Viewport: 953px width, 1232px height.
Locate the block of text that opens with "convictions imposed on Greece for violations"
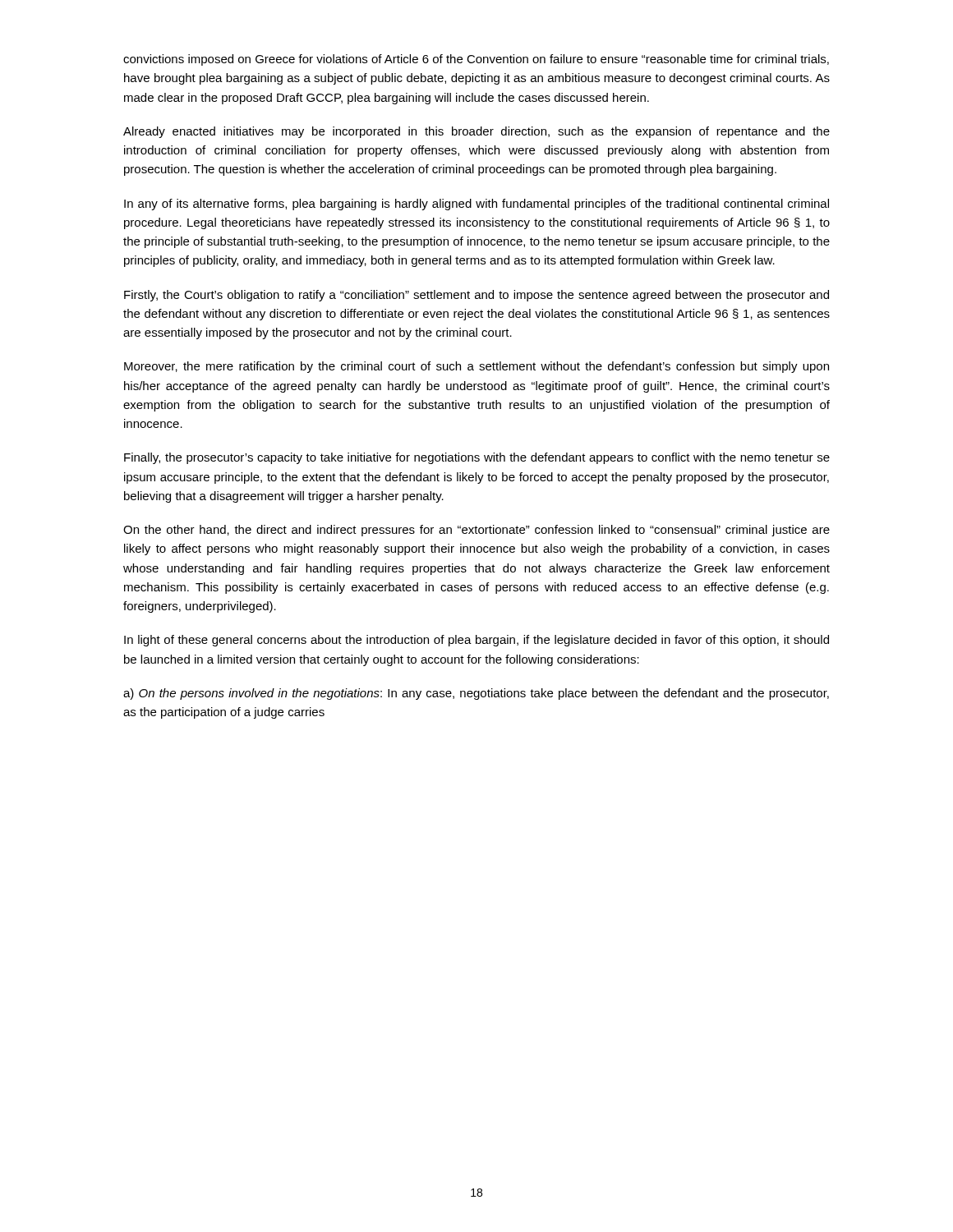(x=476, y=78)
